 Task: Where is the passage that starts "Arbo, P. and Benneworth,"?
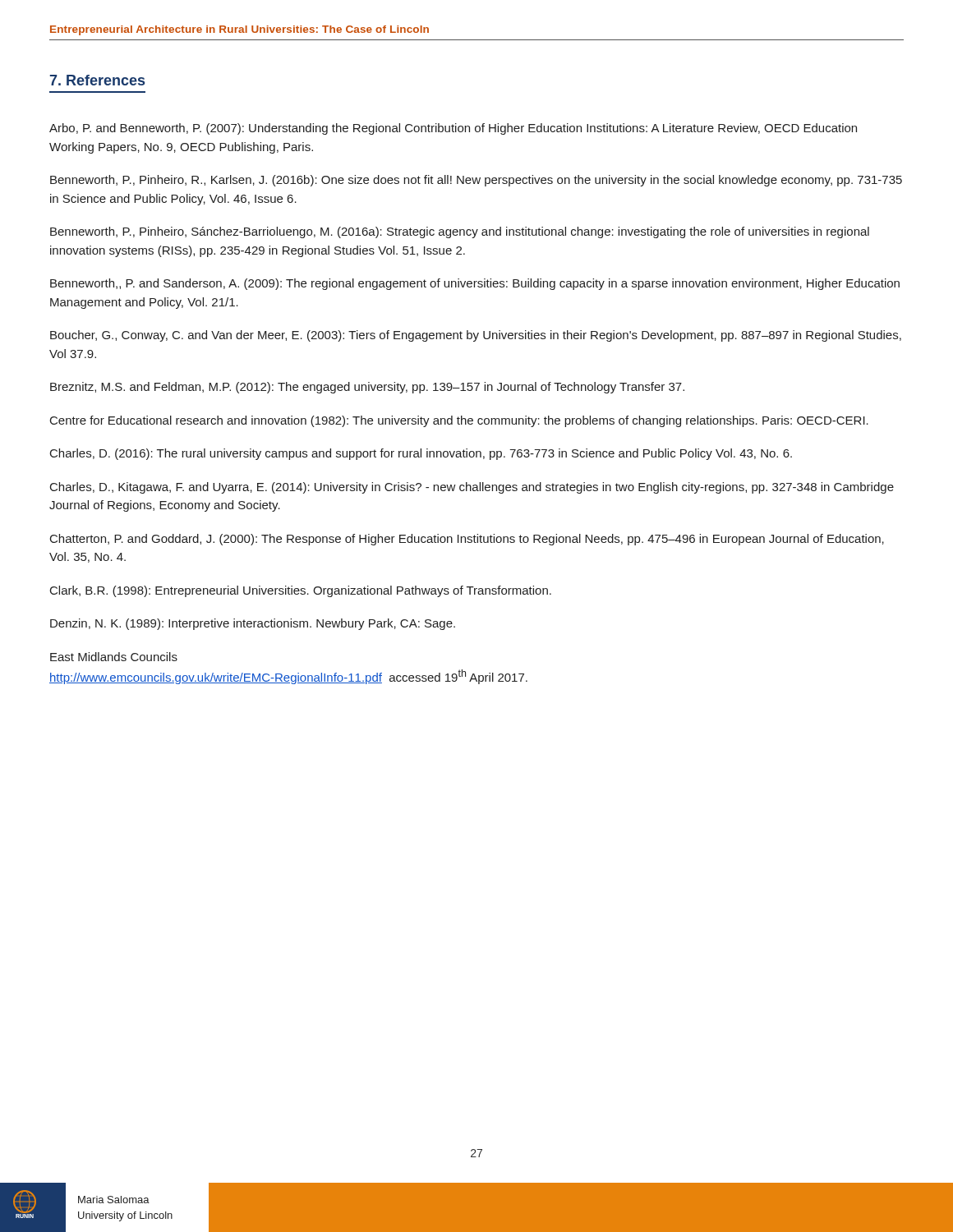454,137
